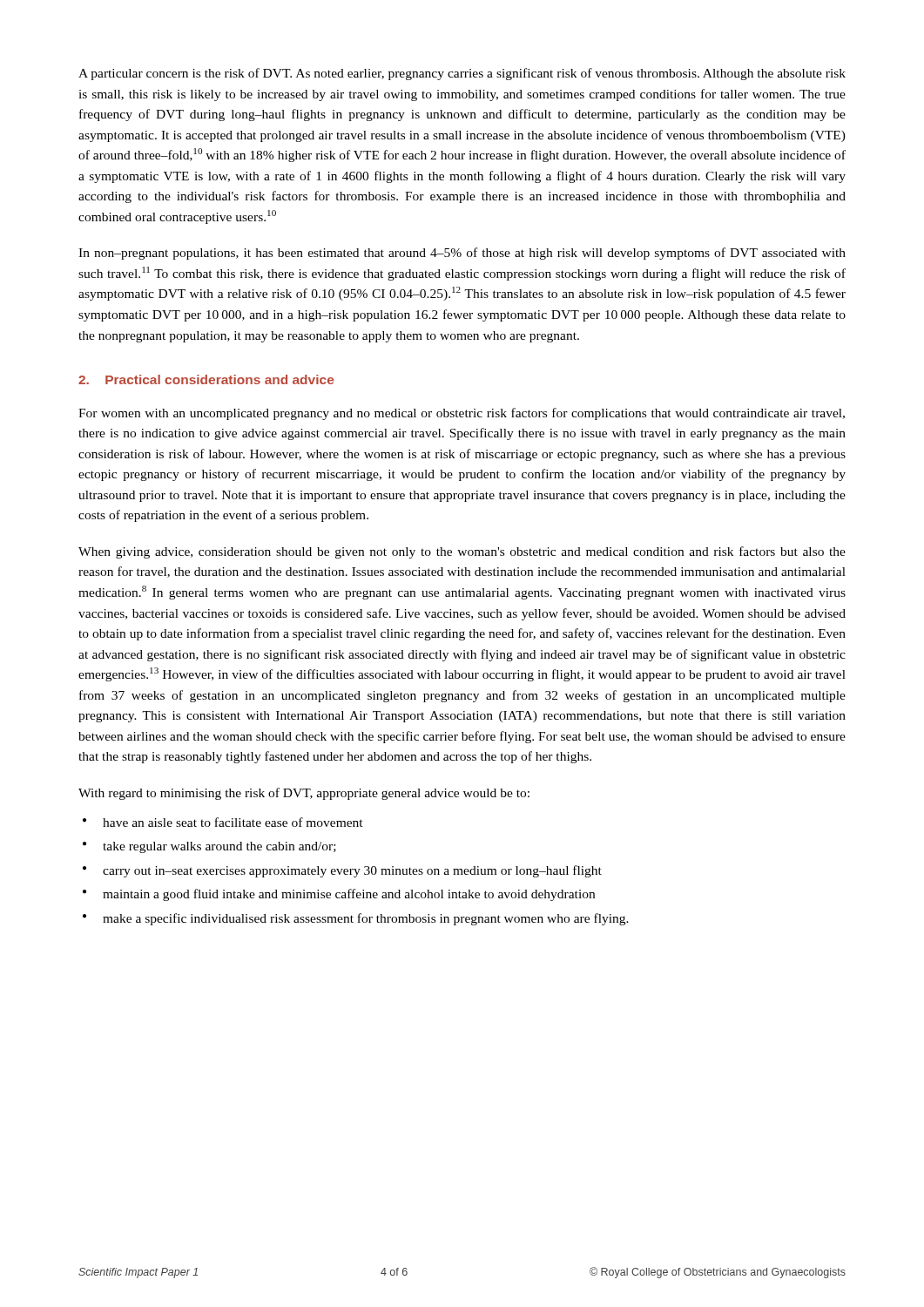This screenshot has width=924, height=1307.
Task: Locate the block of text that opens with "A particular concern is the risk of DVT."
Action: pyautogui.click(x=462, y=145)
